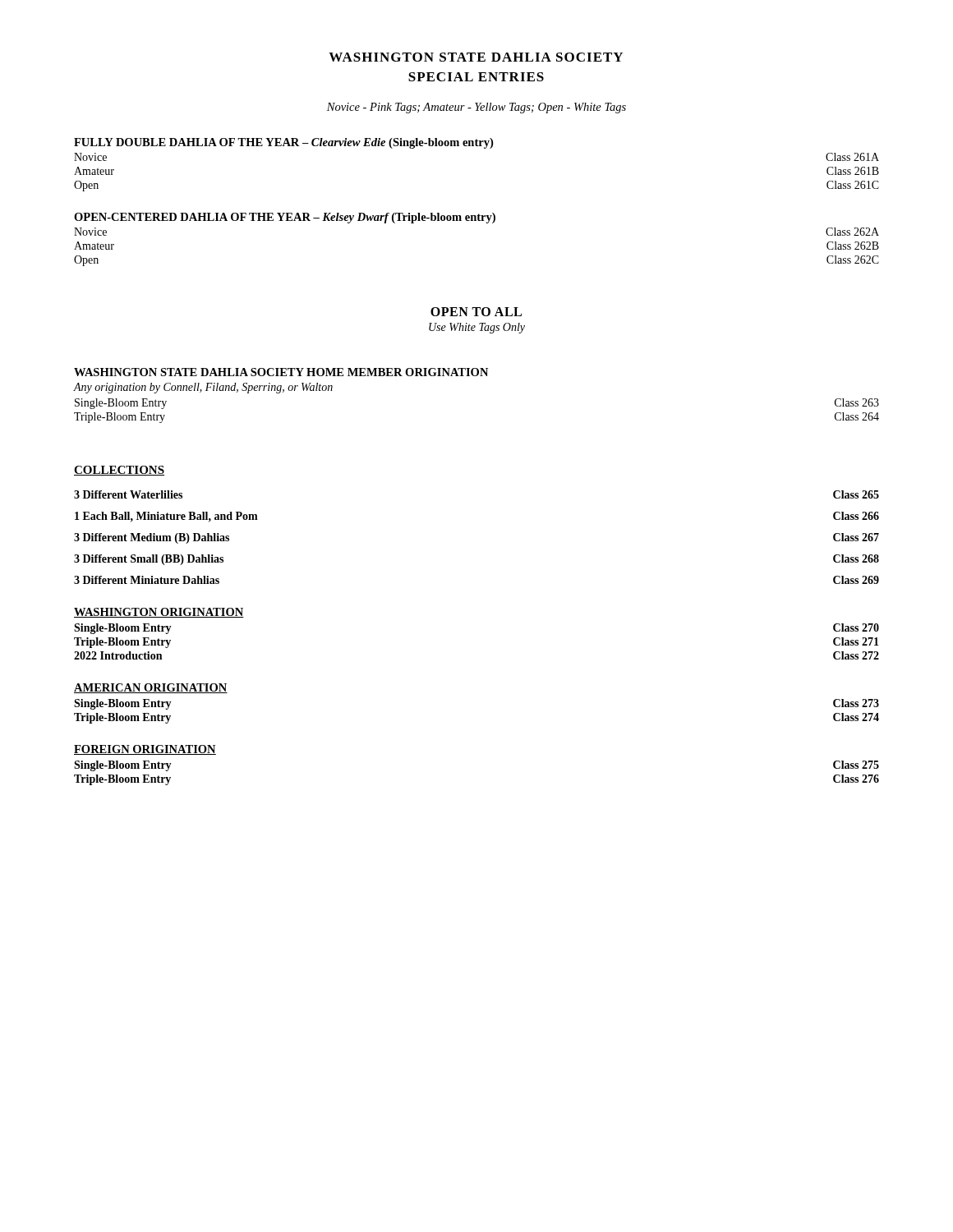953x1232 pixels.
Task: Locate the block of text that opens with "Novice - Pink Tags; Amateur"
Action: [x=476, y=107]
